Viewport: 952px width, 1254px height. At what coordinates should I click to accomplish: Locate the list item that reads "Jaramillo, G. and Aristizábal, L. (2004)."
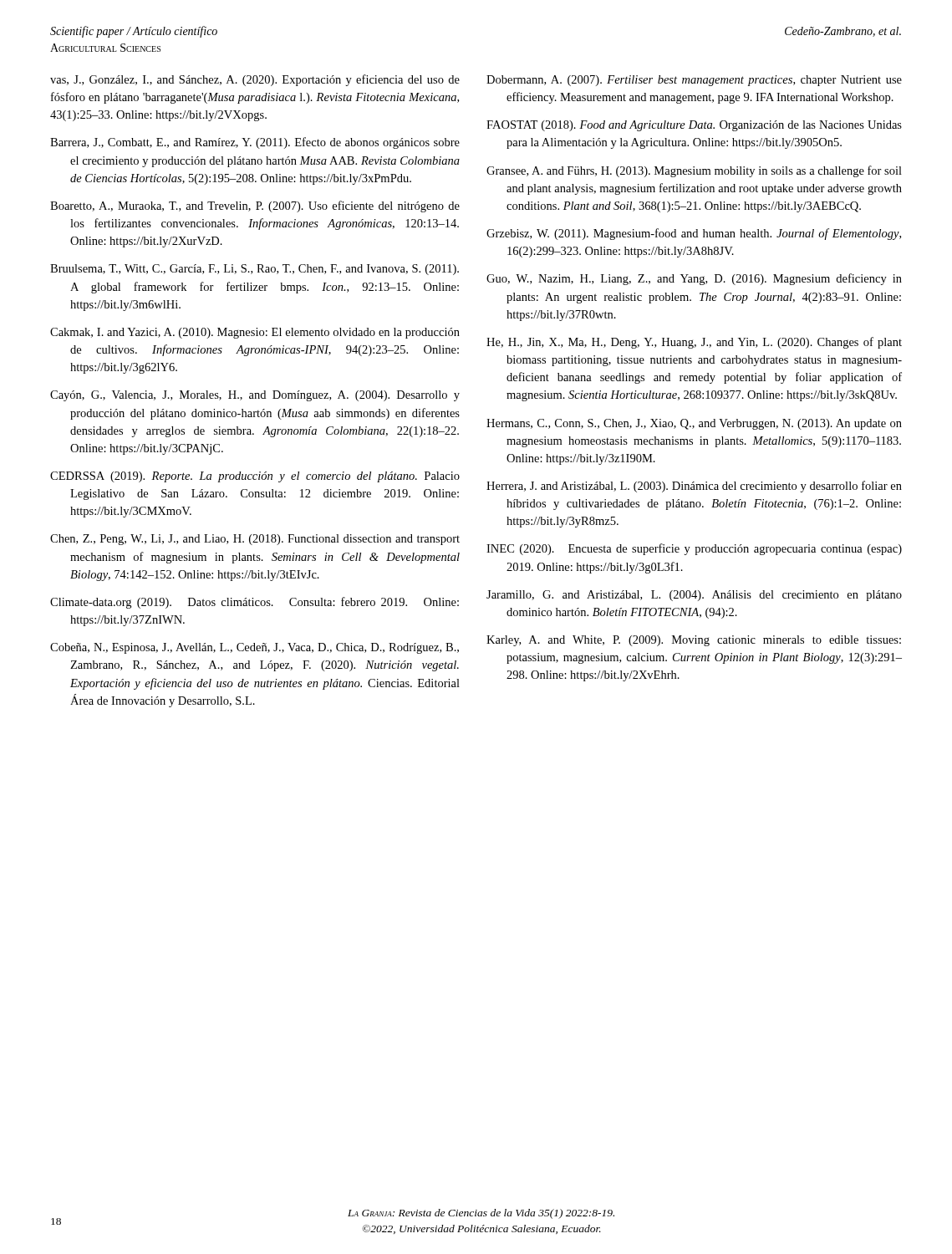[694, 603]
